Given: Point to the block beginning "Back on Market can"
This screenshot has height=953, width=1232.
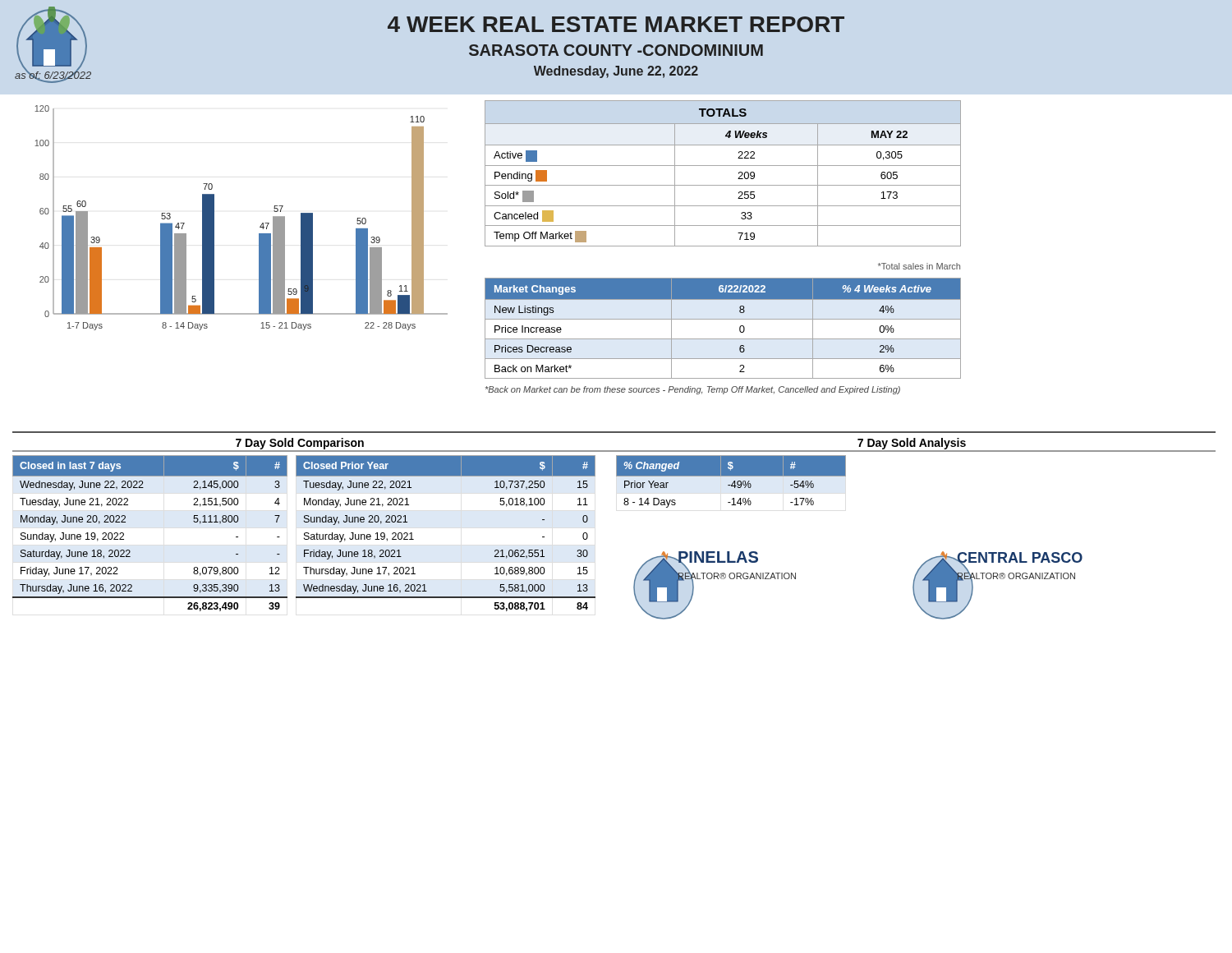Looking at the screenshot, I should 693,389.
